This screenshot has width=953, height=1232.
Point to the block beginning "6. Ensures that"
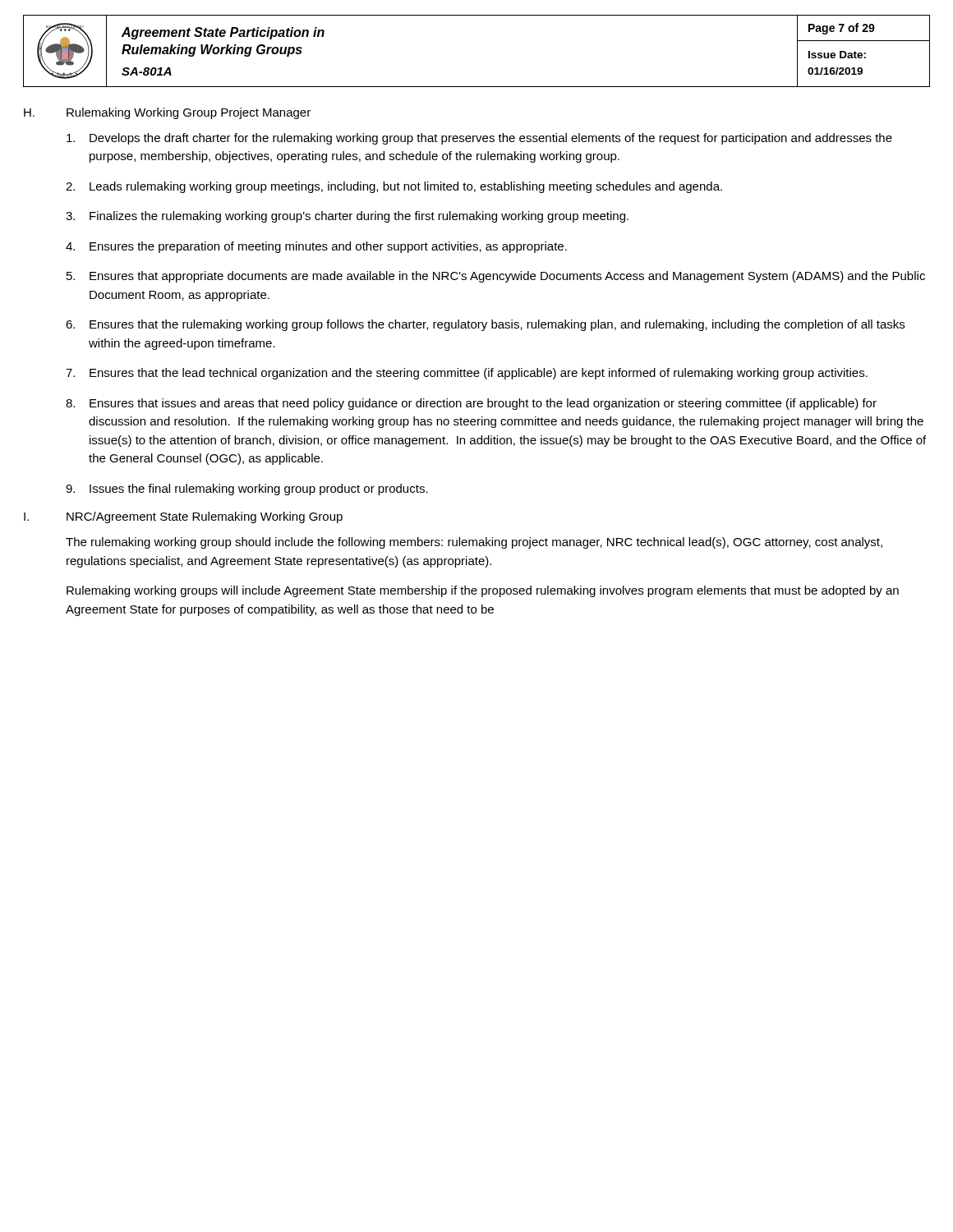click(498, 334)
